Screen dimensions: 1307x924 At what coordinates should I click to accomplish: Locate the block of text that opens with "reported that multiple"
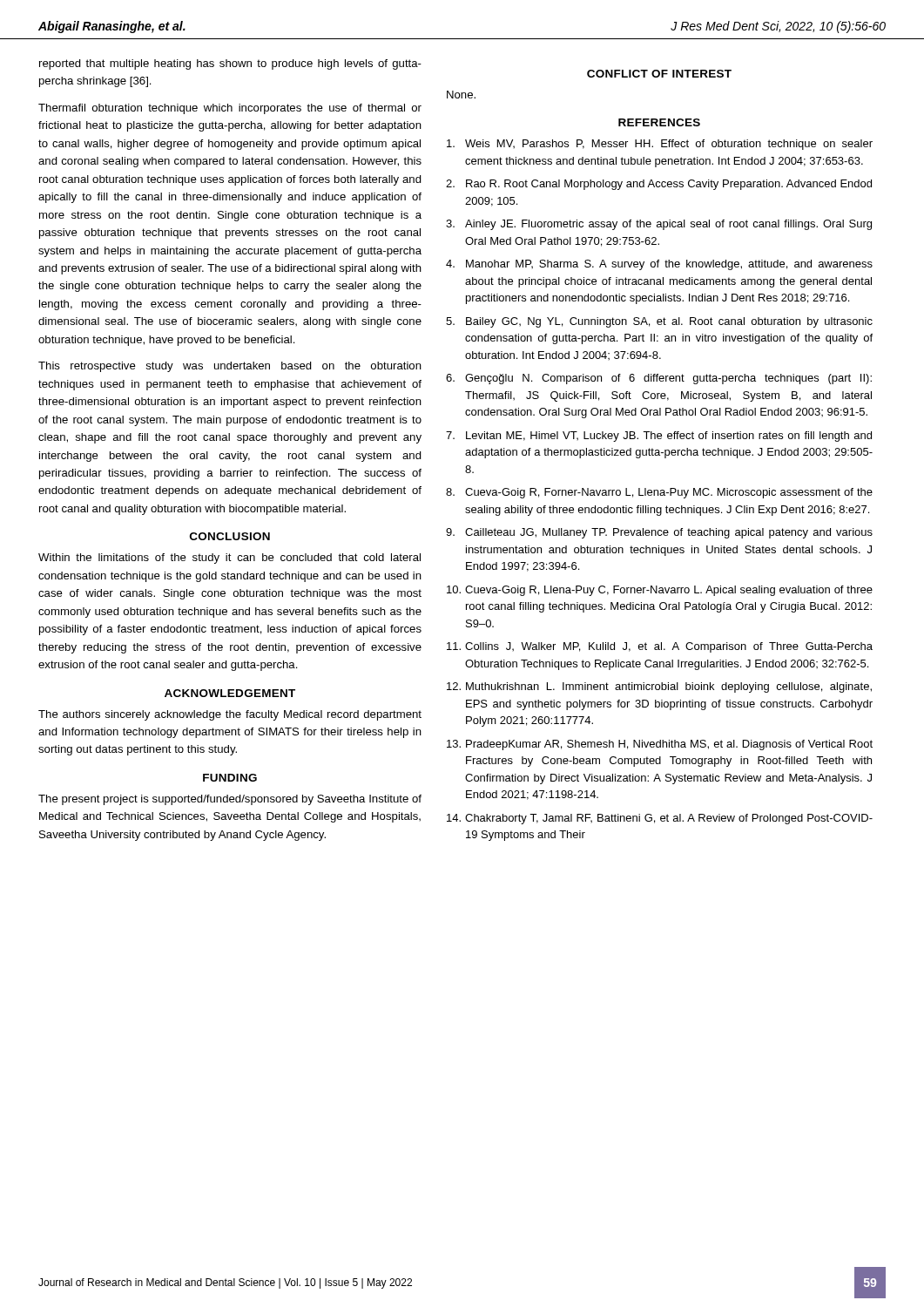(230, 72)
